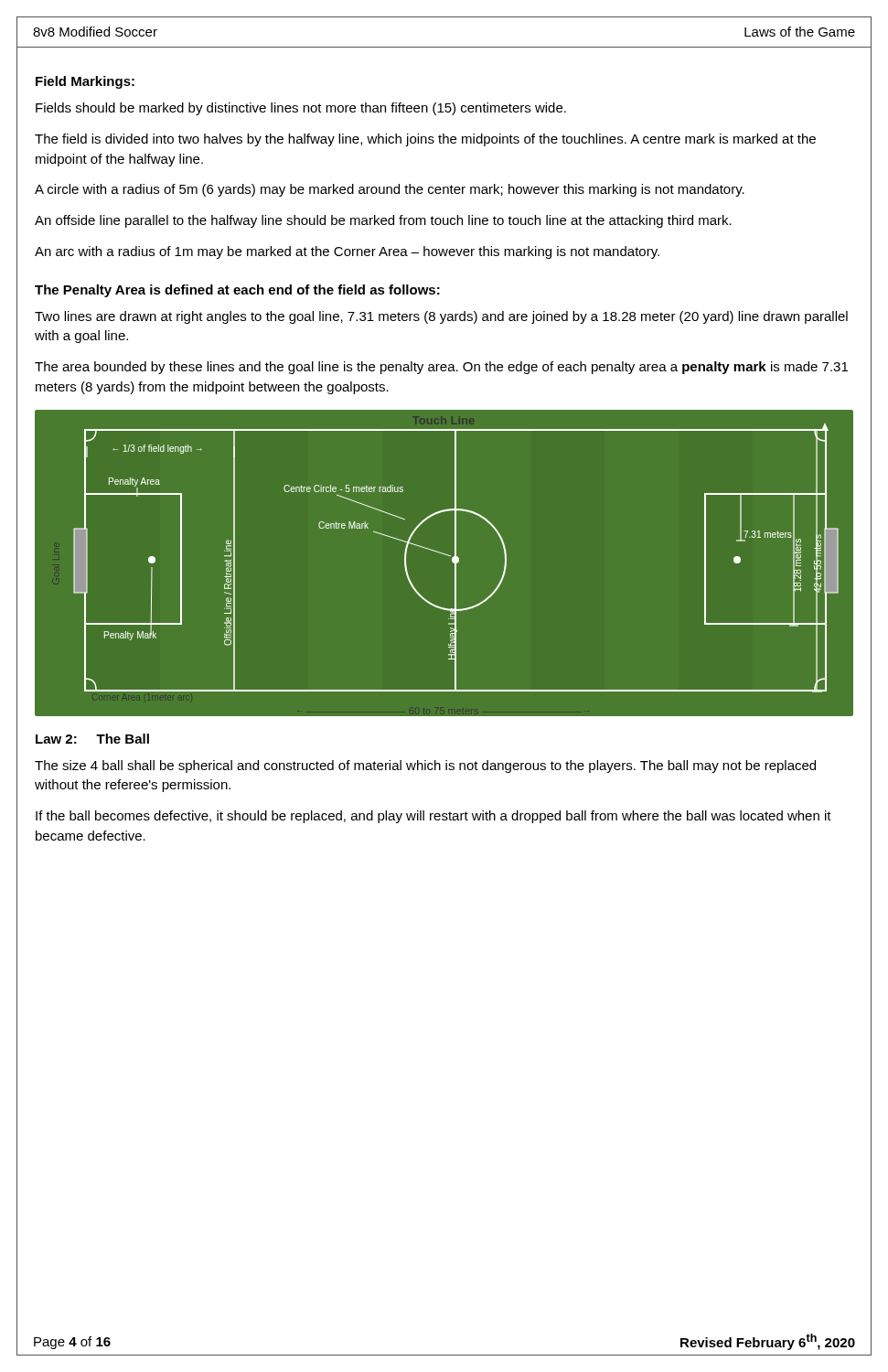The image size is (888, 1372).
Task: Click the passage that begins "A circle with a radius of 5m (6"
Action: point(390,189)
